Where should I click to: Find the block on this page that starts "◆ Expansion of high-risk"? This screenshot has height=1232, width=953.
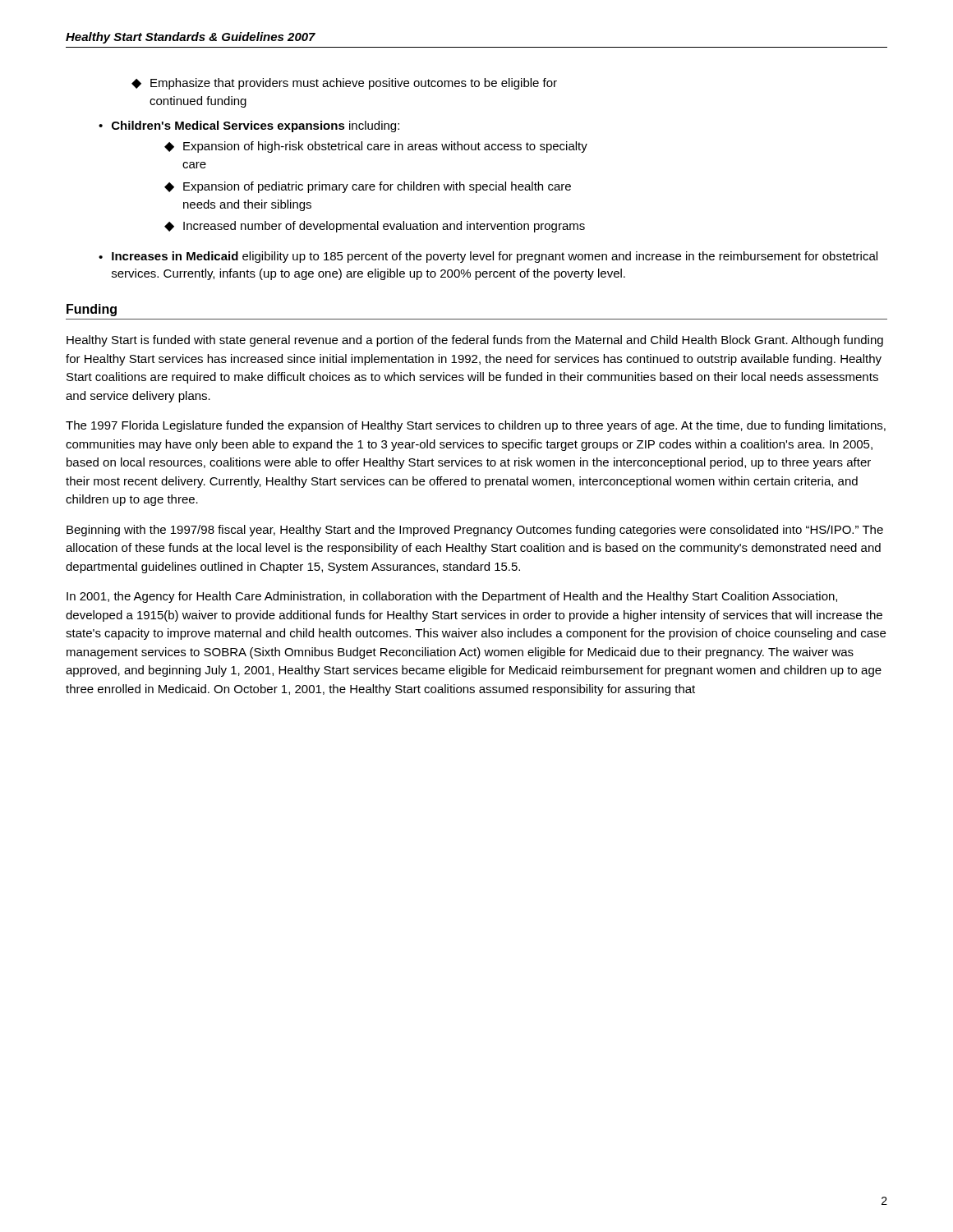click(376, 155)
